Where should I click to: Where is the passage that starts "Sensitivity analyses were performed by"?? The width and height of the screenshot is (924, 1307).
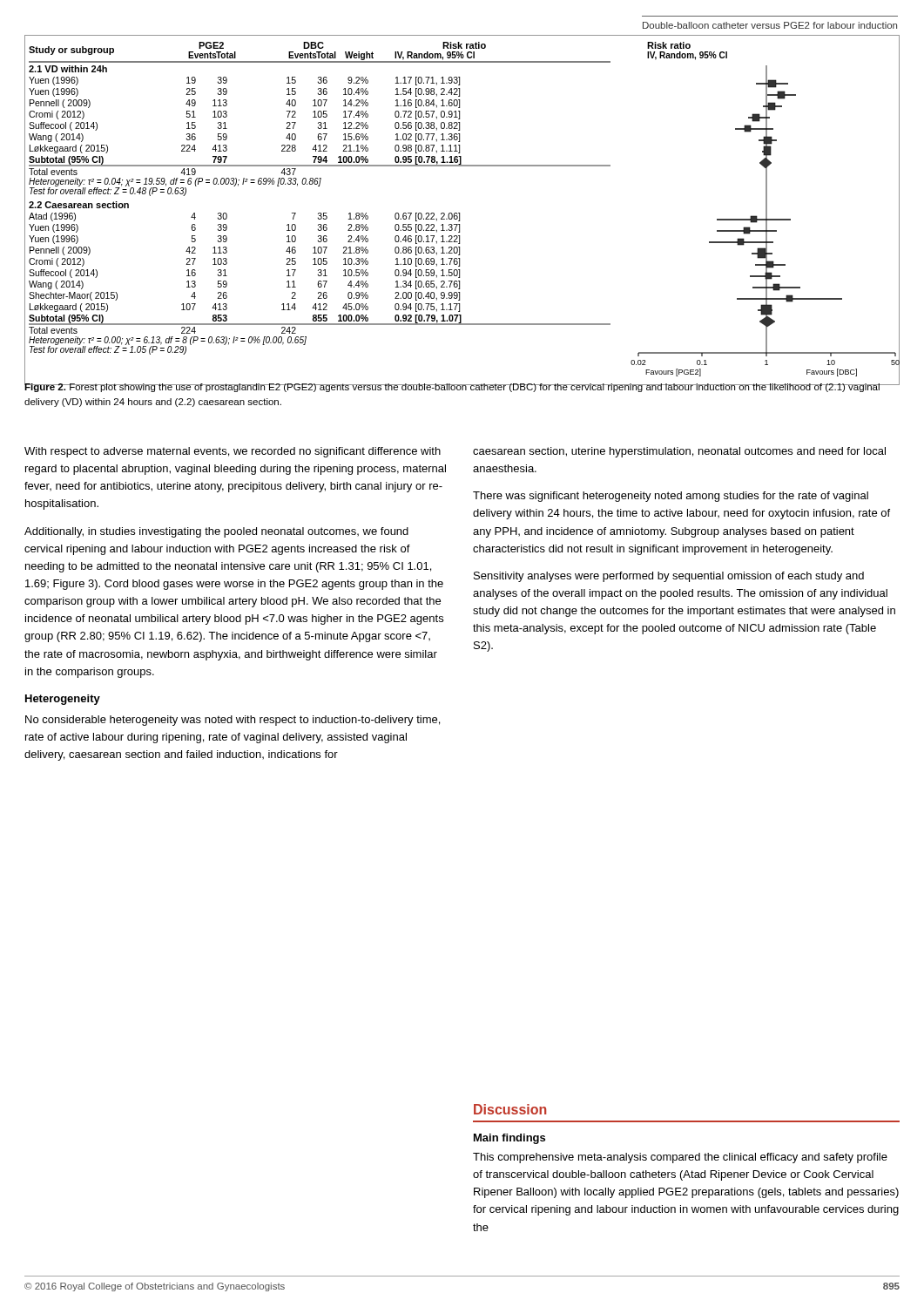(x=684, y=610)
